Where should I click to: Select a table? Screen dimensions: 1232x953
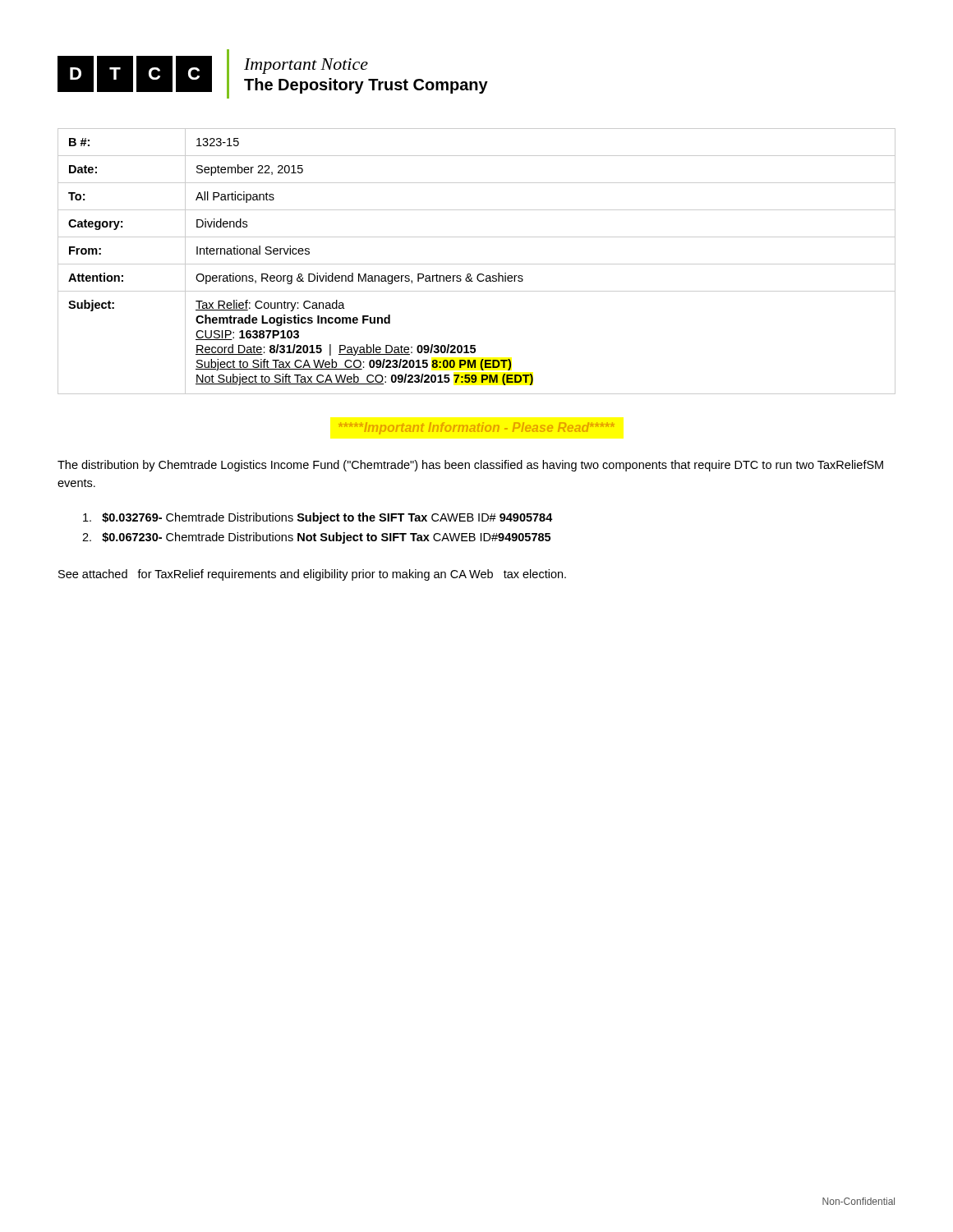click(x=476, y=261)
